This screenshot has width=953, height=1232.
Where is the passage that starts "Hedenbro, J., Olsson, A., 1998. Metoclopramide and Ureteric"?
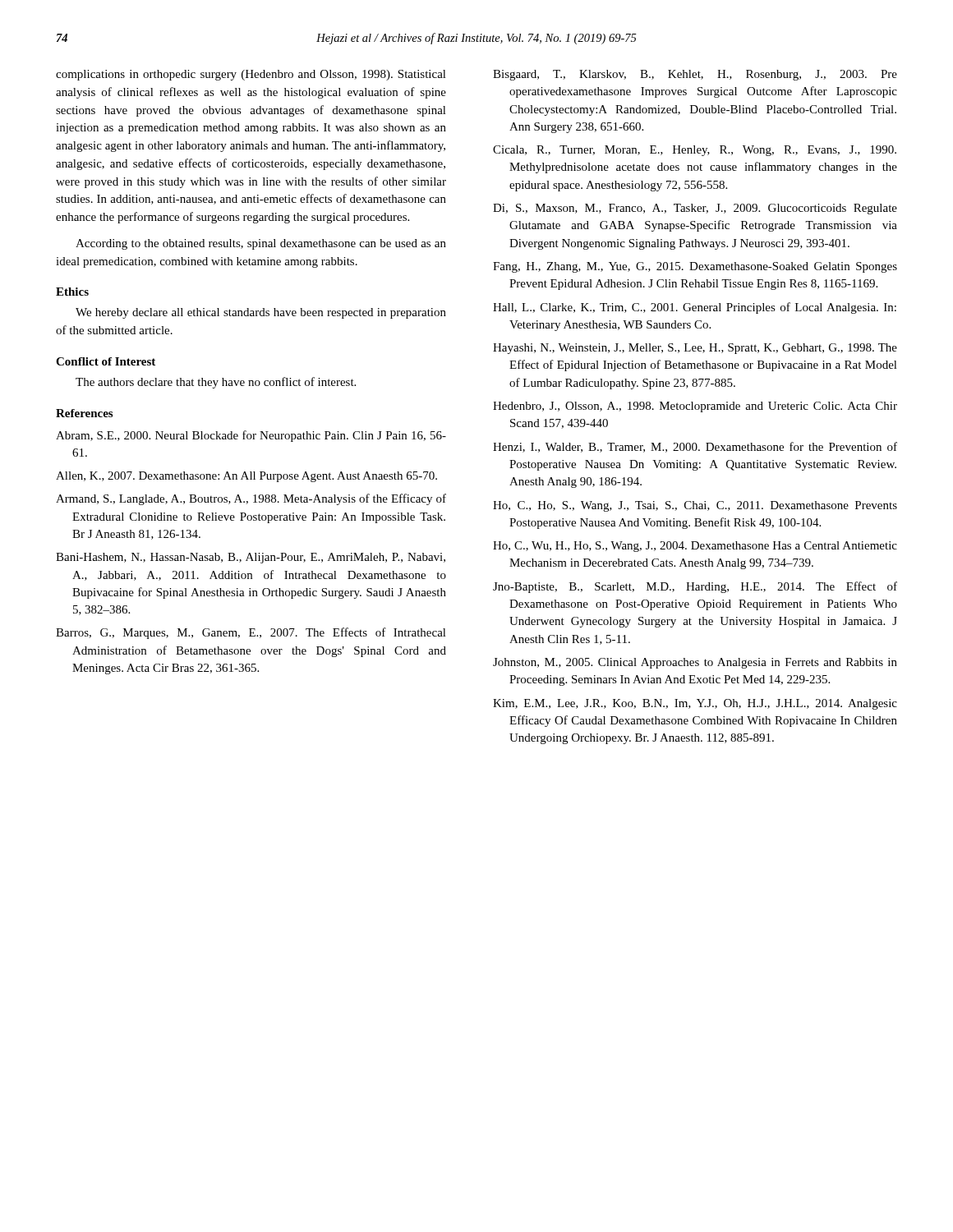click(x=695, y=415)
